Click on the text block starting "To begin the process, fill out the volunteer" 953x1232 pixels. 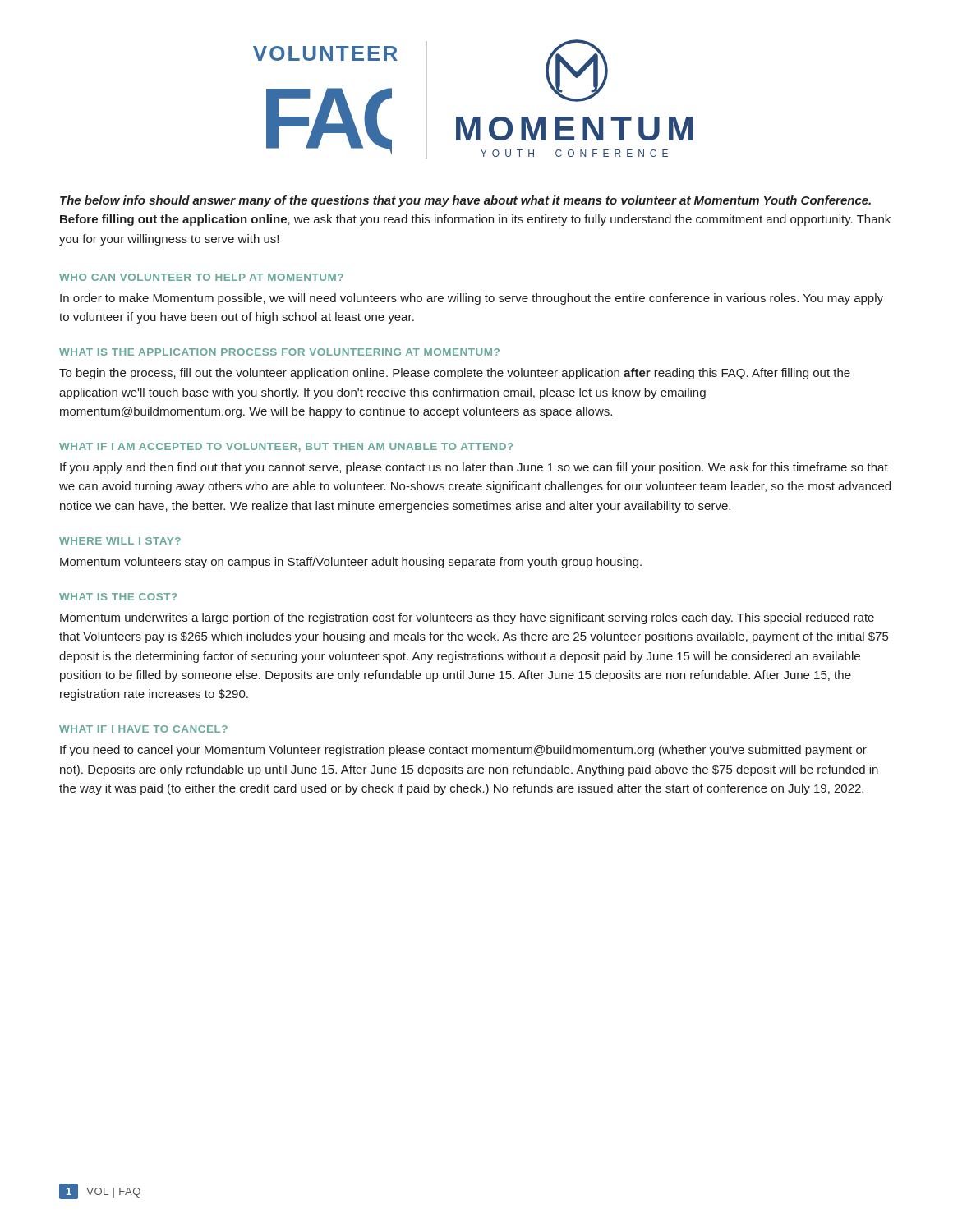coord(455,392)
